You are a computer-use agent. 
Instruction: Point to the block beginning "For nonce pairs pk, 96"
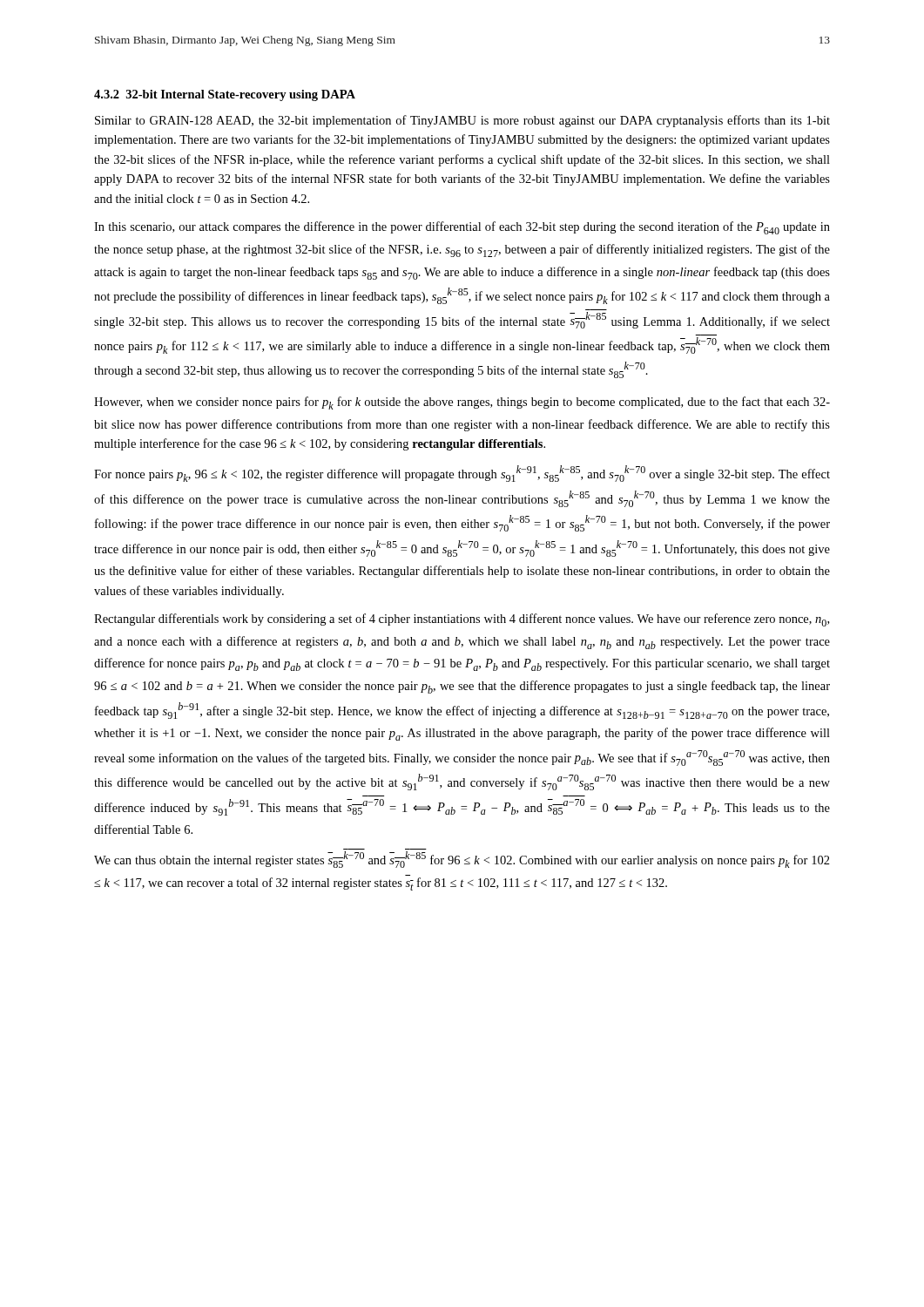pos(462,531)
